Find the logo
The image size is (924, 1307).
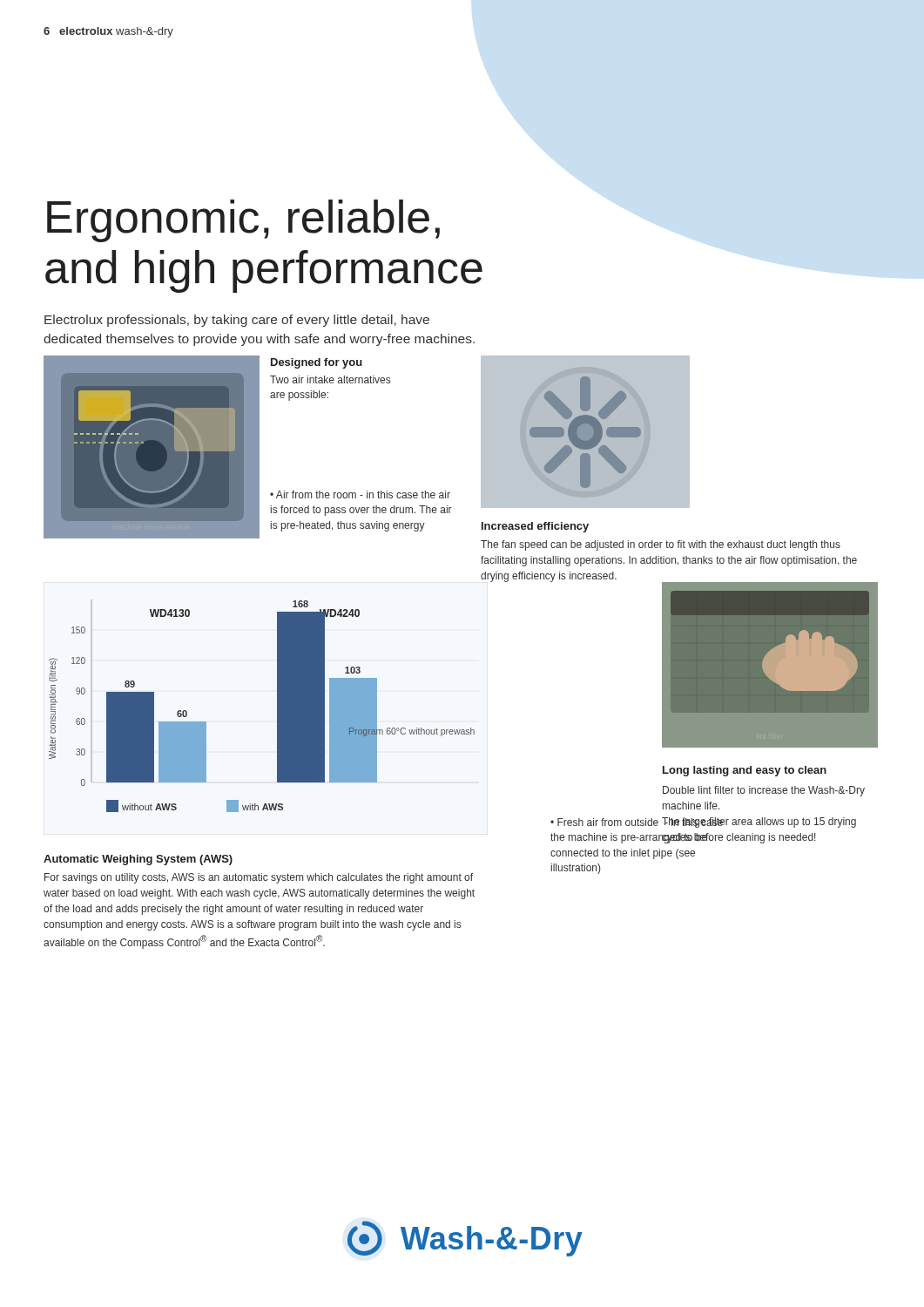click(x=462, y=1239)
